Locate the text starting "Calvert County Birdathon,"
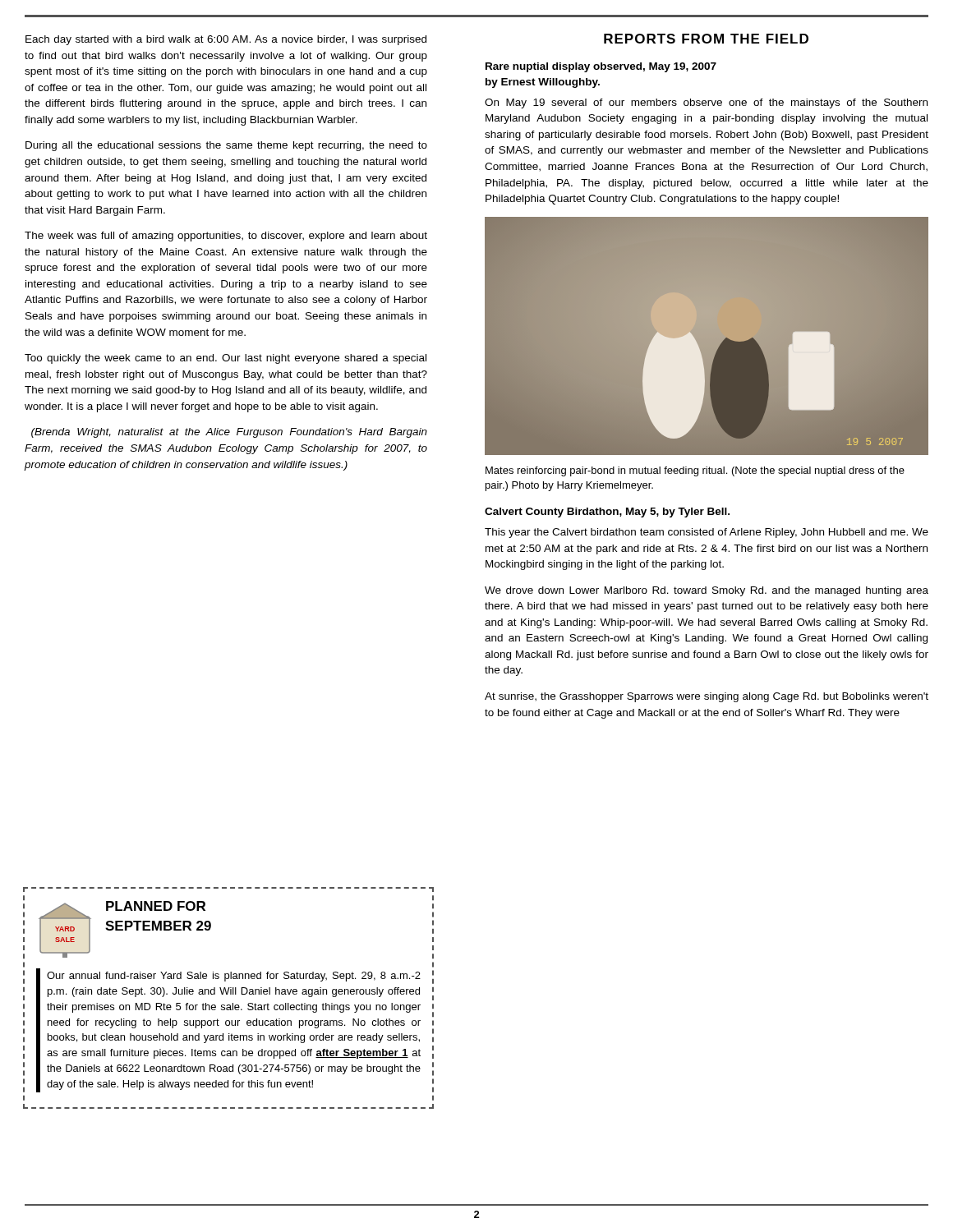Screen dimensions: 1232x953 tap(707, 512)
